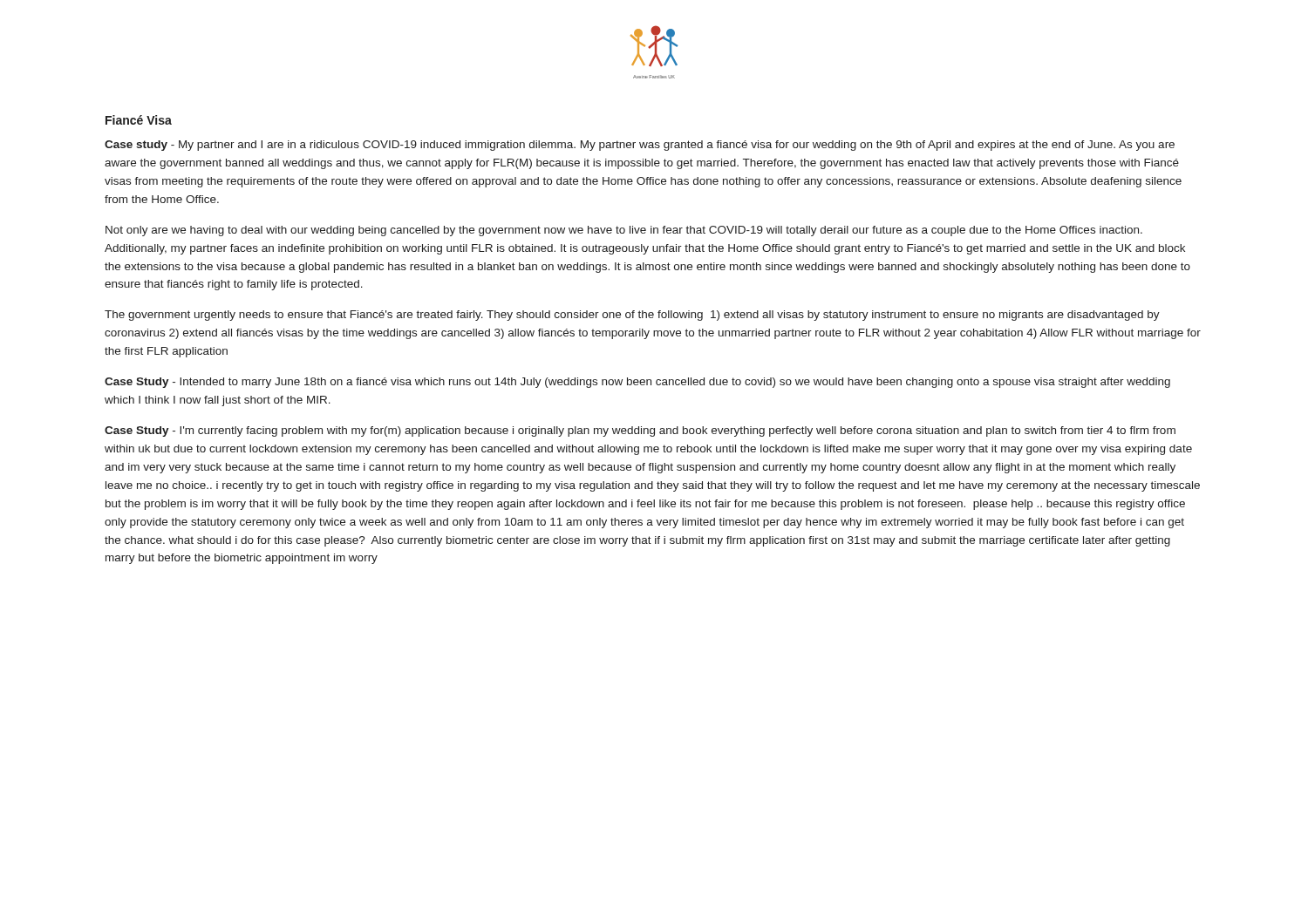Locate the text block with the text "Case Study - I'm currently facing"

653,494
